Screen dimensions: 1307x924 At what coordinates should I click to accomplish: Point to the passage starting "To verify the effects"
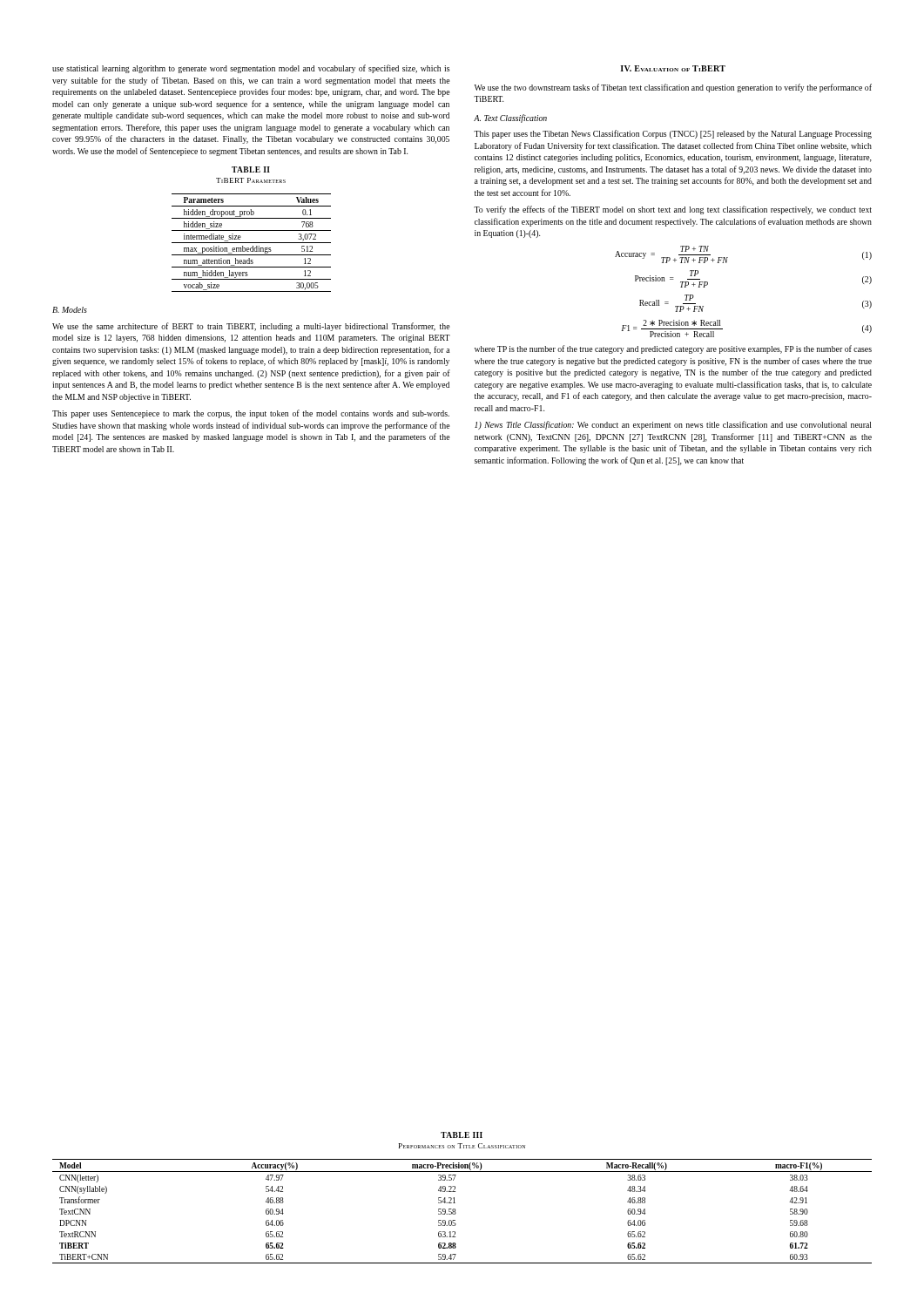click(673, 222)
